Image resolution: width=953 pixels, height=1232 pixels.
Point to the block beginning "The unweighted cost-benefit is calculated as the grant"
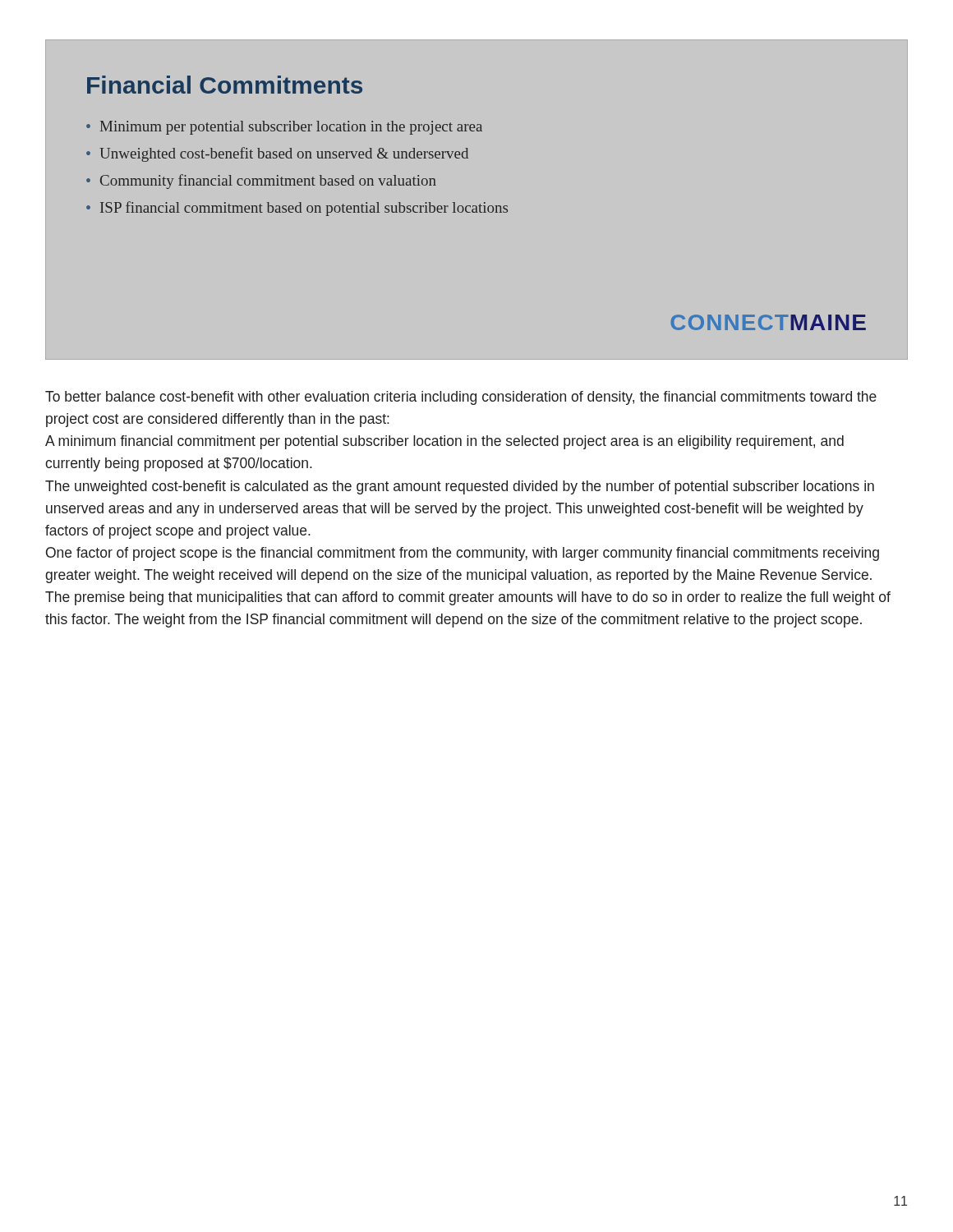point(460,508)
